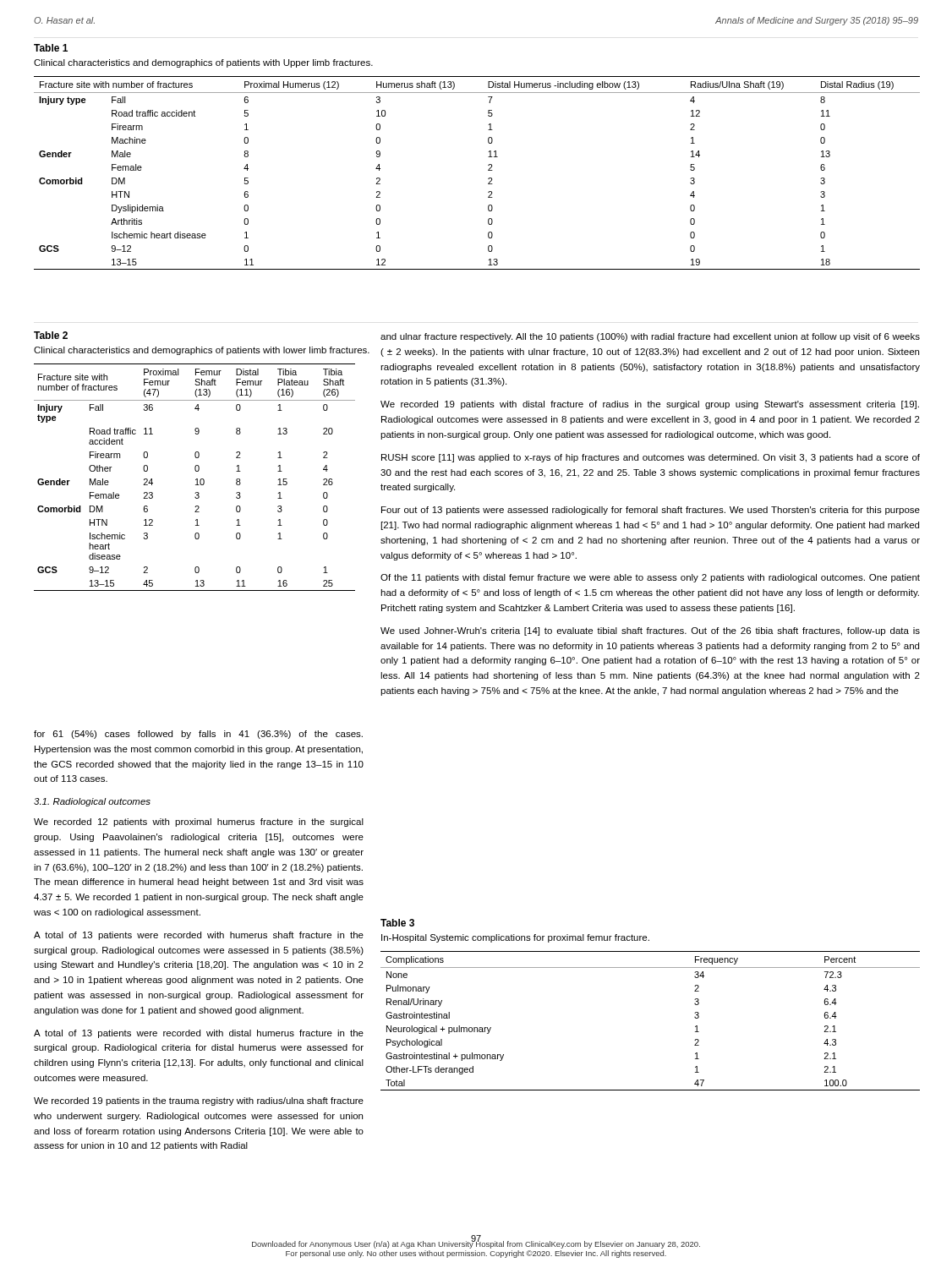Find the section header that reads "Table 3"

[x=398, y=923]
